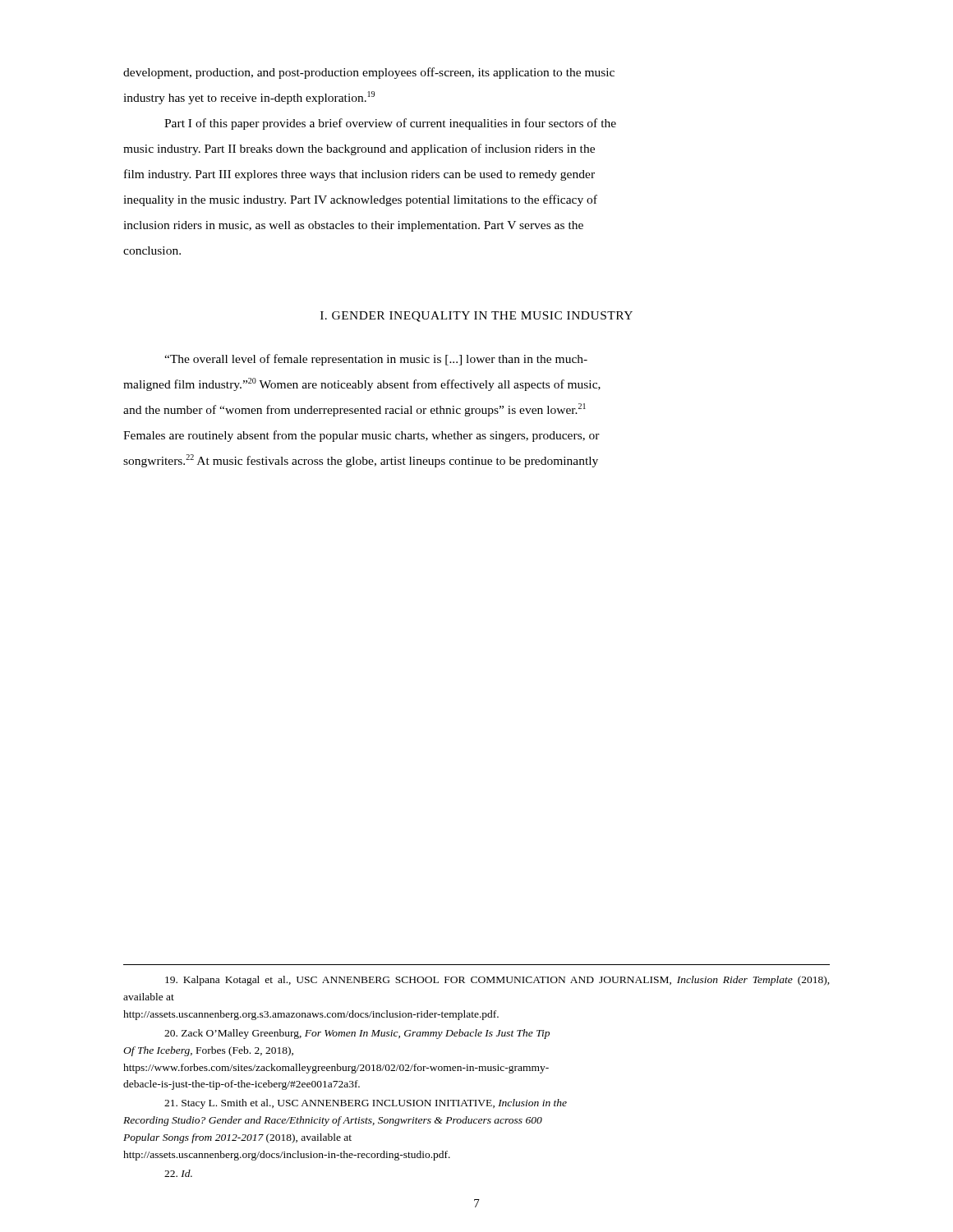Select the text block containing "Part I of this paper provides a"
This screenshot has height=1232, width=953.
point(476,186)
